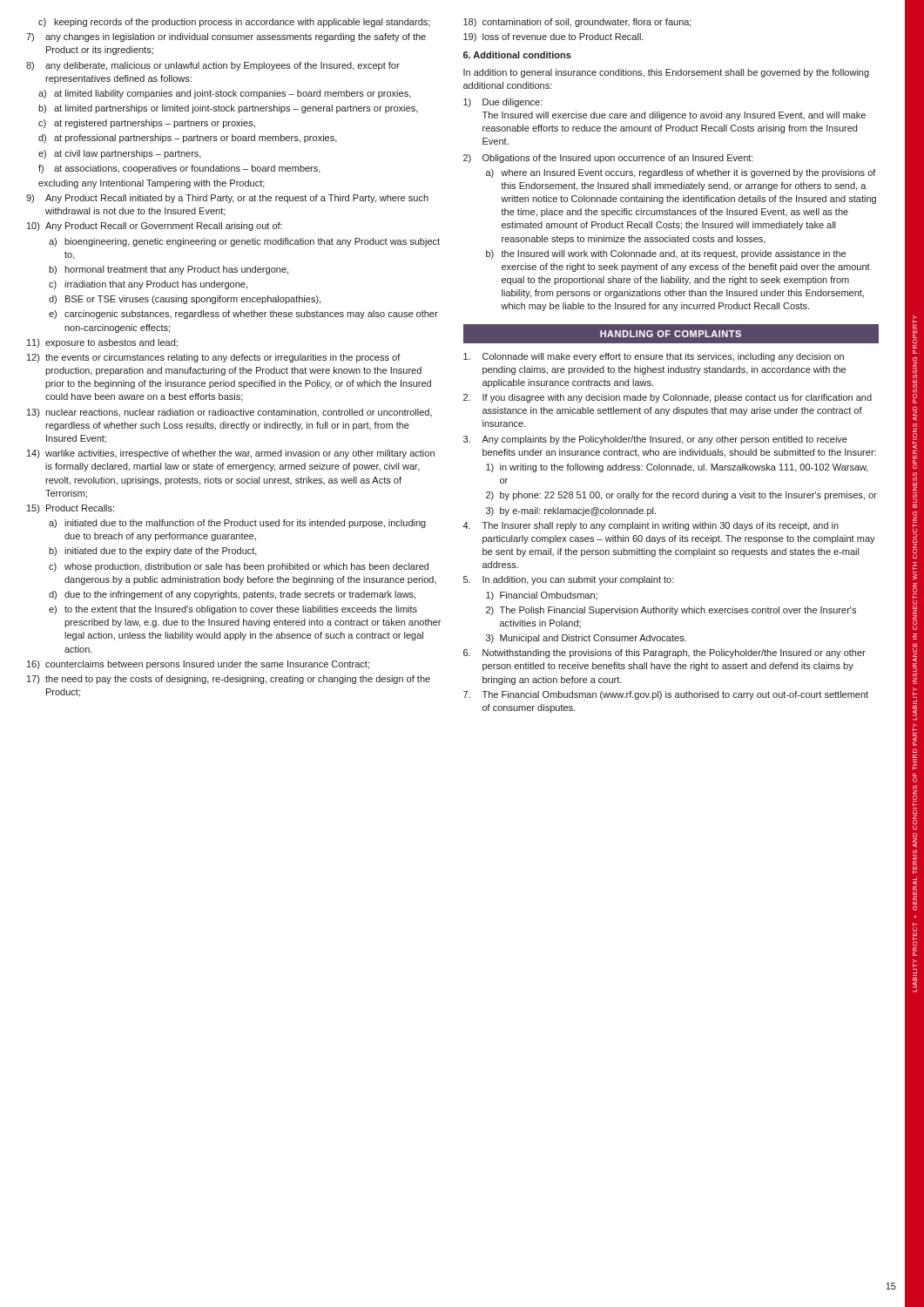Navigate to the text starting "4. The Insurer"
Image resolution: width=924 pixels, height=1307 pixels.
coord(671,545)
